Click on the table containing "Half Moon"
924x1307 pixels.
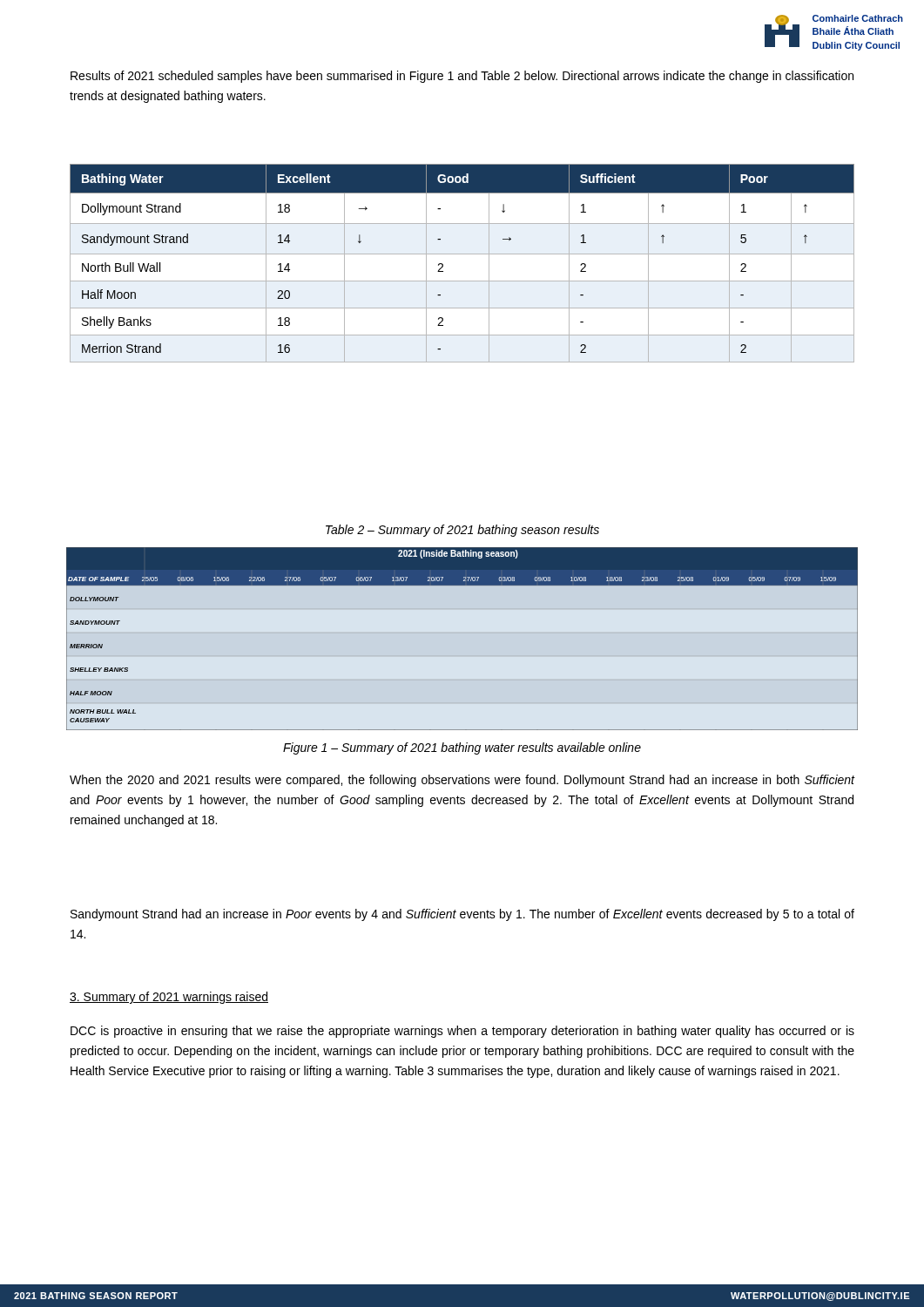coord(462,263)
